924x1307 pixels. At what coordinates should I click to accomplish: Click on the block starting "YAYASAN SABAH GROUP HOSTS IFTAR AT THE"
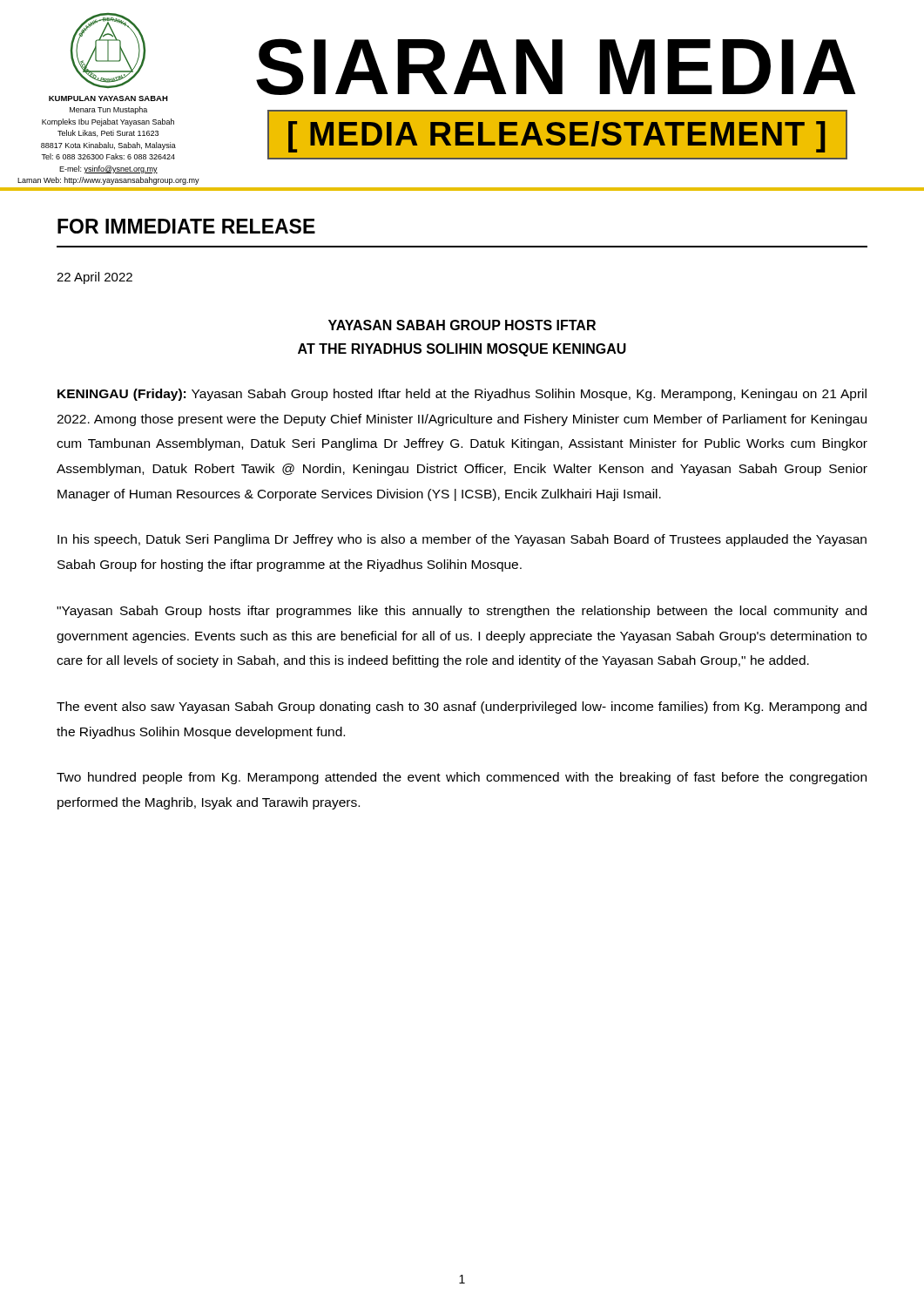tap(462, 337)
